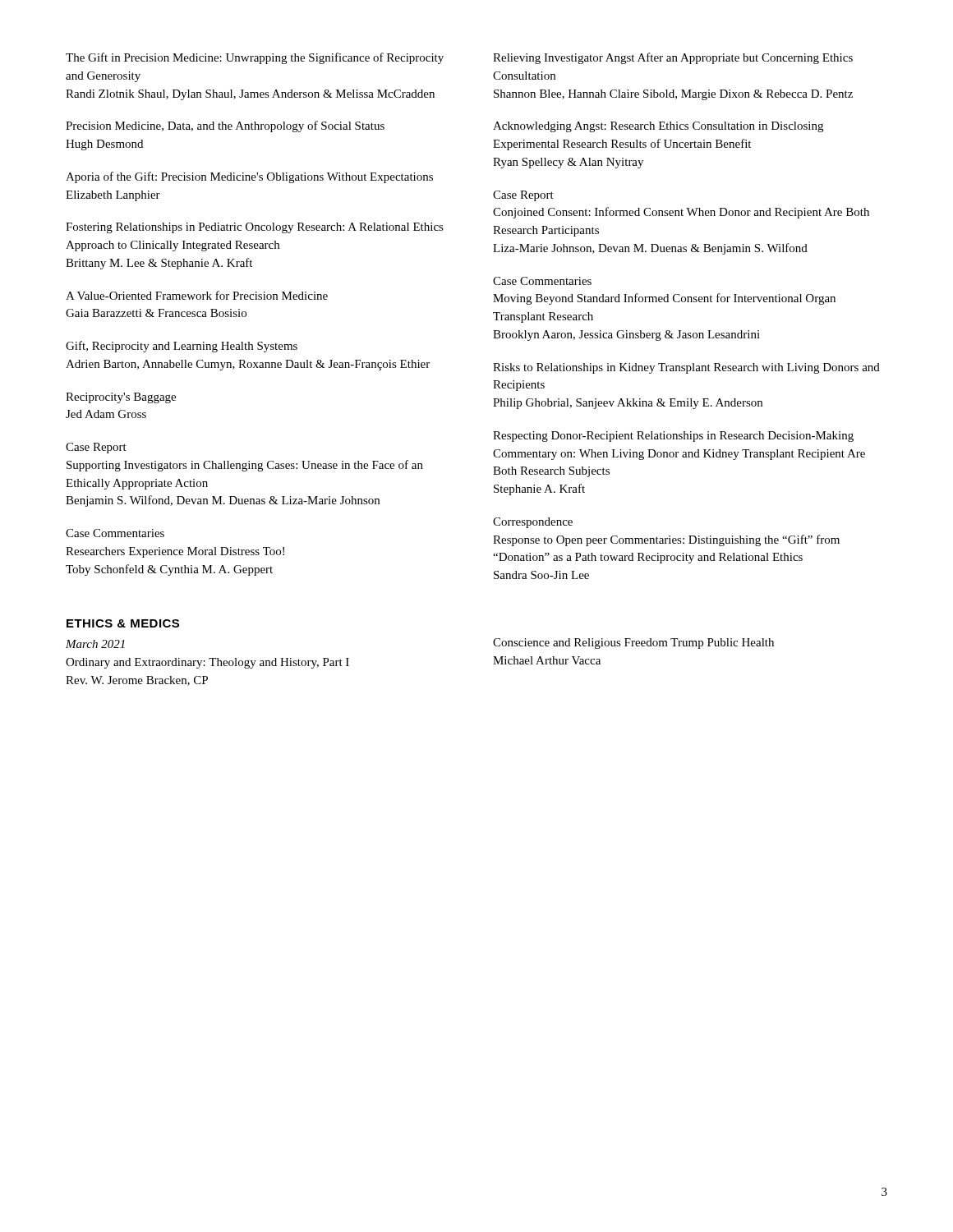This screenshot has height=1232, width=953.
Task: Point to the text block starting "Conscience and Religious"
Action: click(634, 651)
